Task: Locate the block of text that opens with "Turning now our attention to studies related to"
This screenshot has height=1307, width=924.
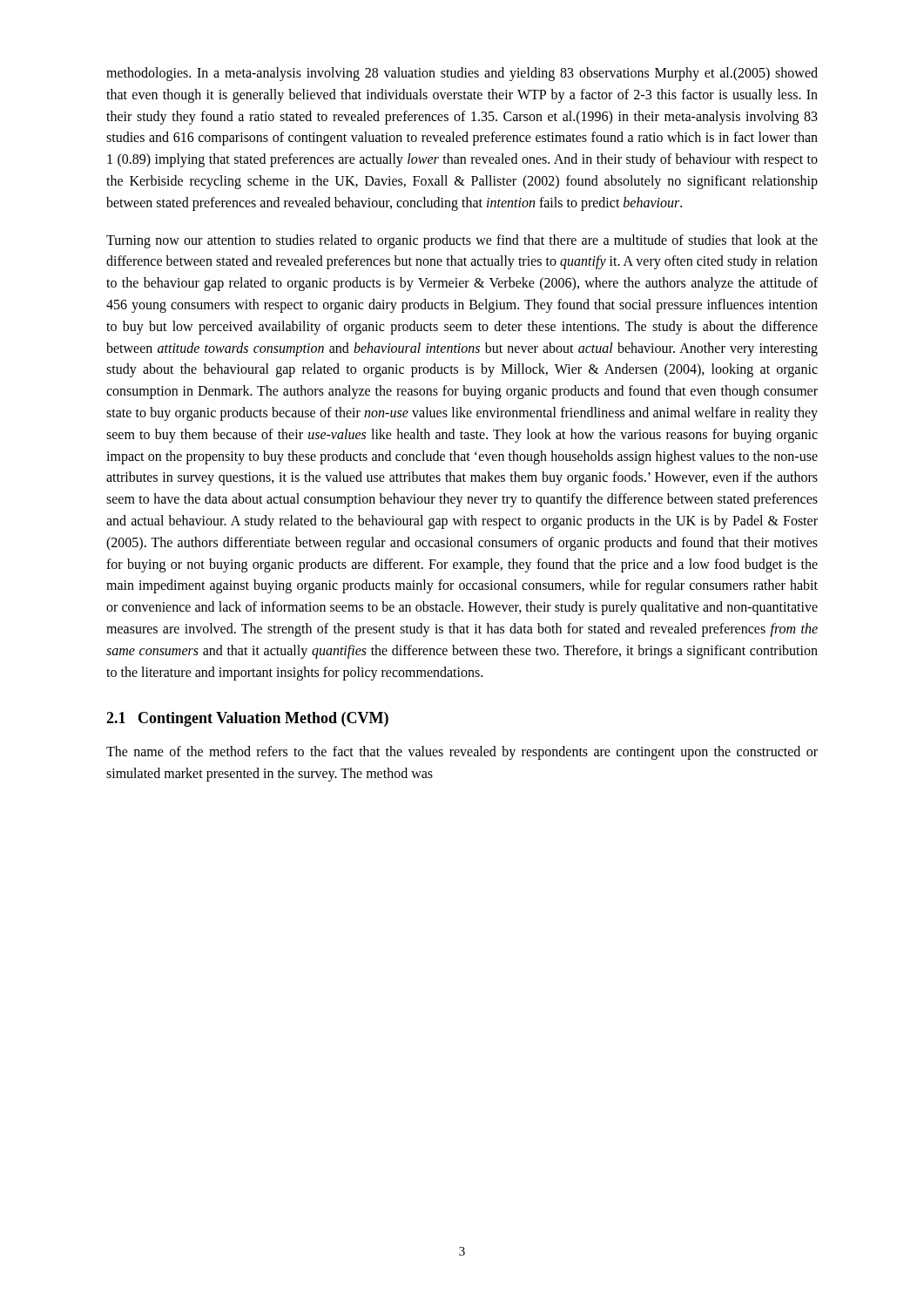Action: pyautogui.click(x=462, y=457)
